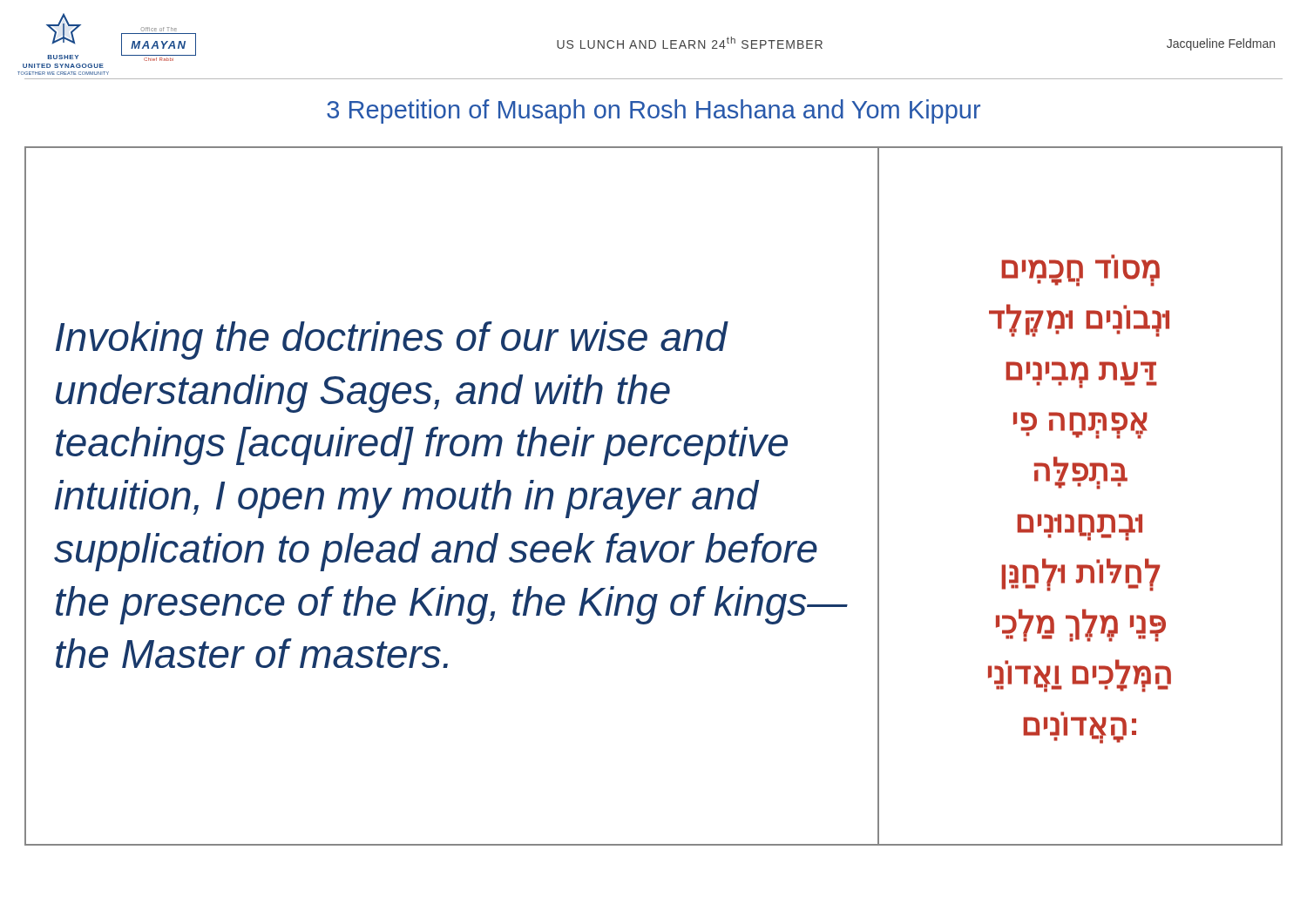Click on the text block starting "מְסוֹד חֲכָמִים וּנְבוֹנִים"

(1080, 496)
